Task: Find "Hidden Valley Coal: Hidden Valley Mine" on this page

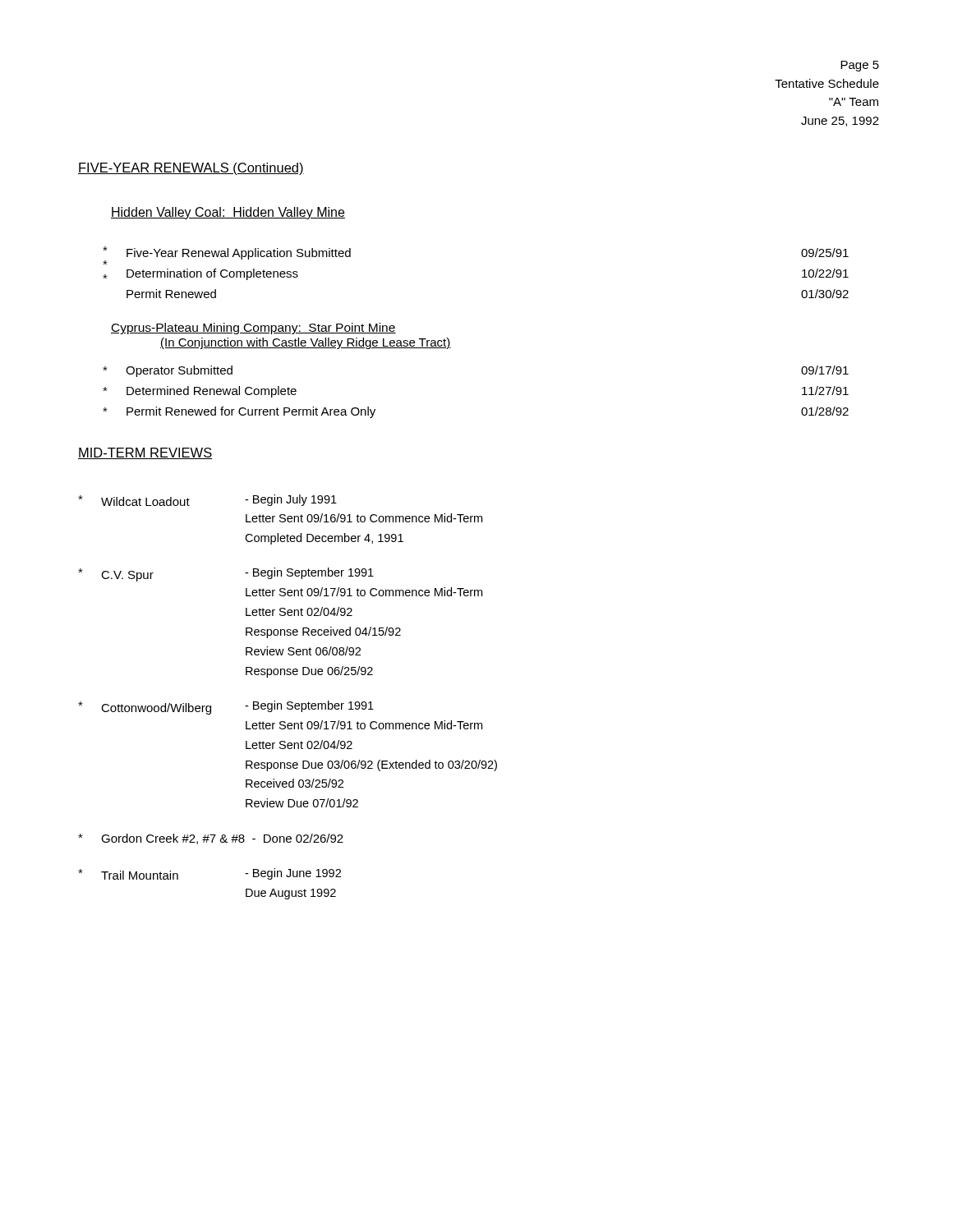Action: pyautogui.click(x=228, y=213)
